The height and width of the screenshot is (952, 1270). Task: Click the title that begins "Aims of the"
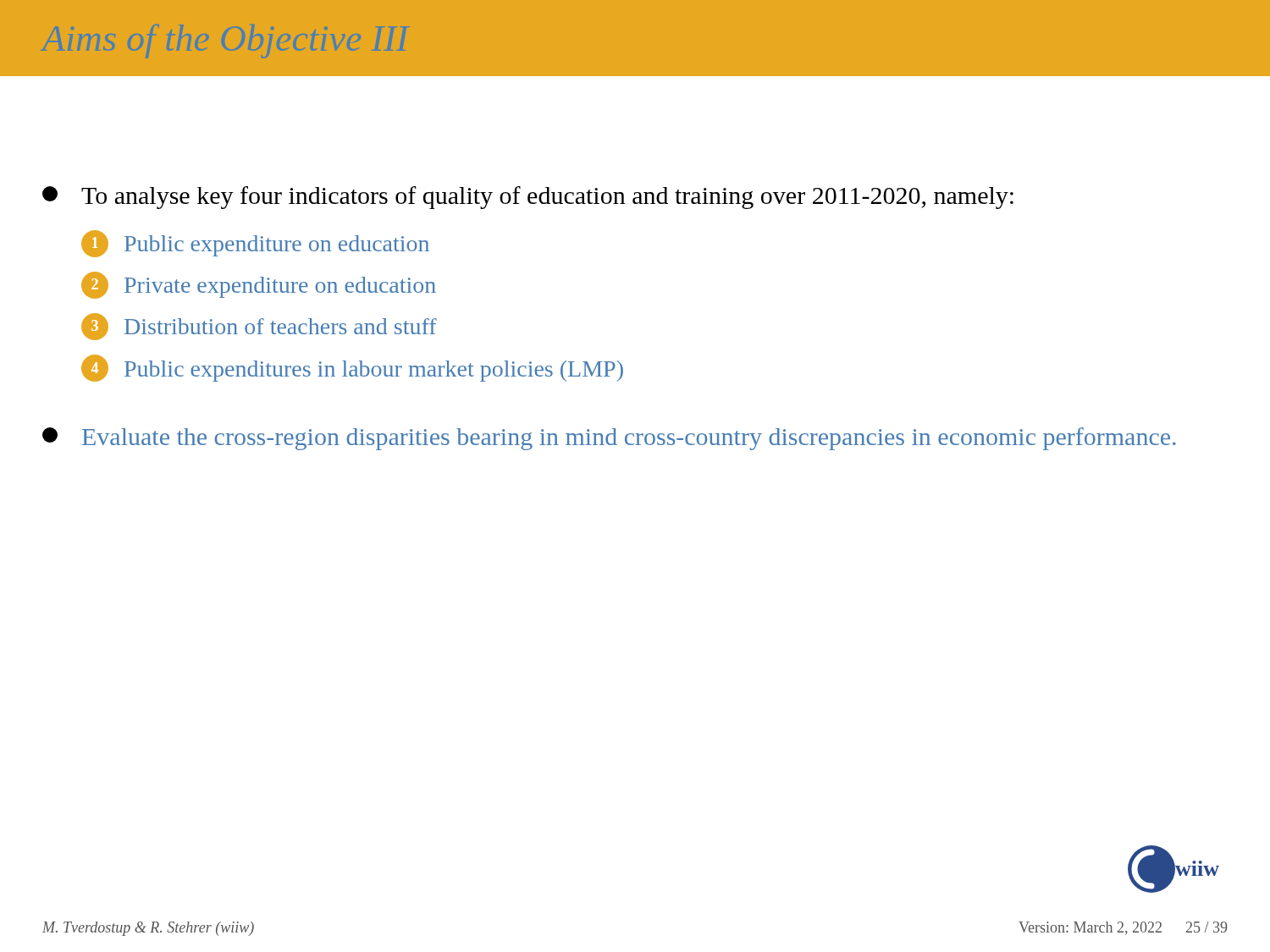(225, 38)
